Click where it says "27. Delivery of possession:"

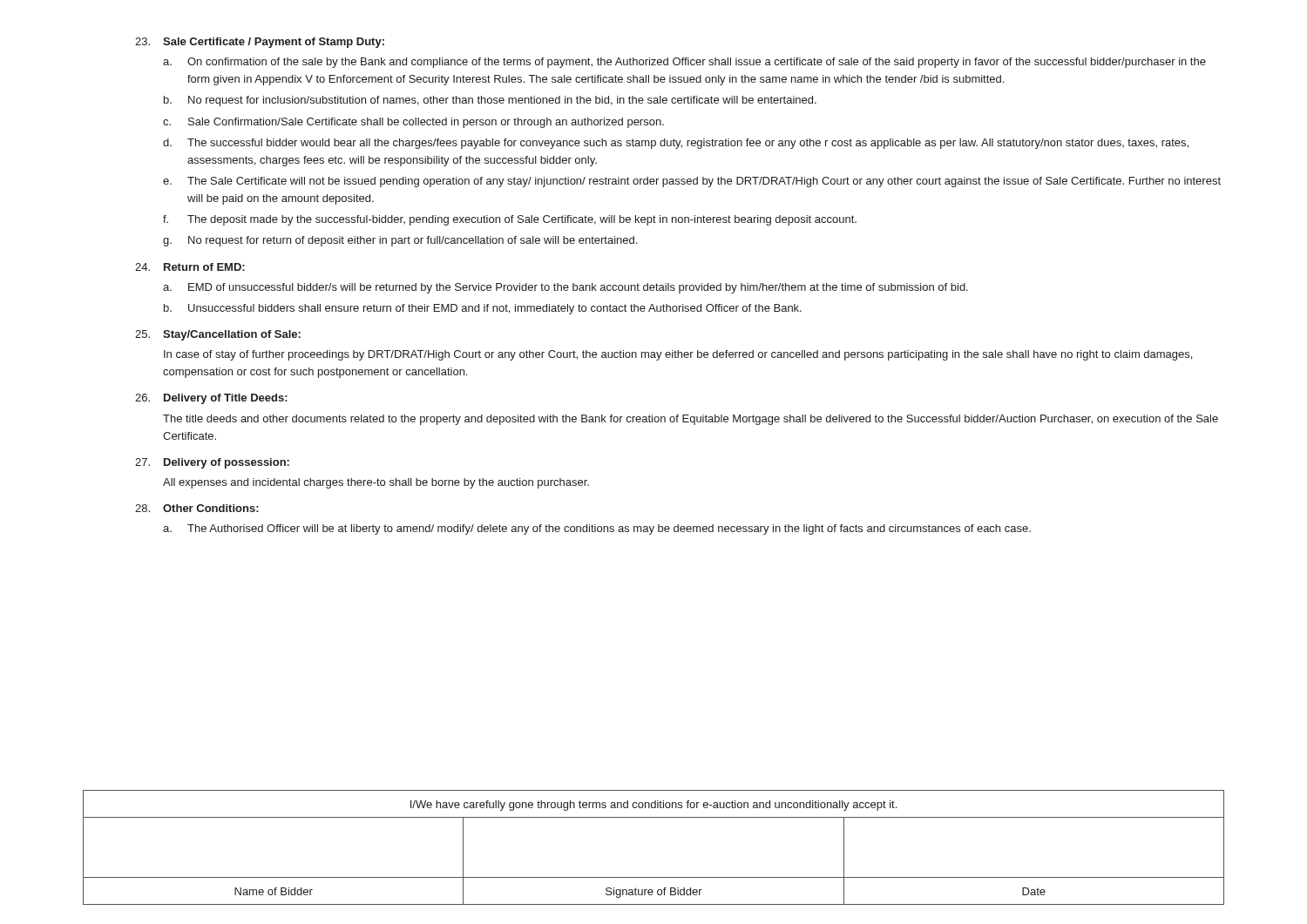(213, 462)
